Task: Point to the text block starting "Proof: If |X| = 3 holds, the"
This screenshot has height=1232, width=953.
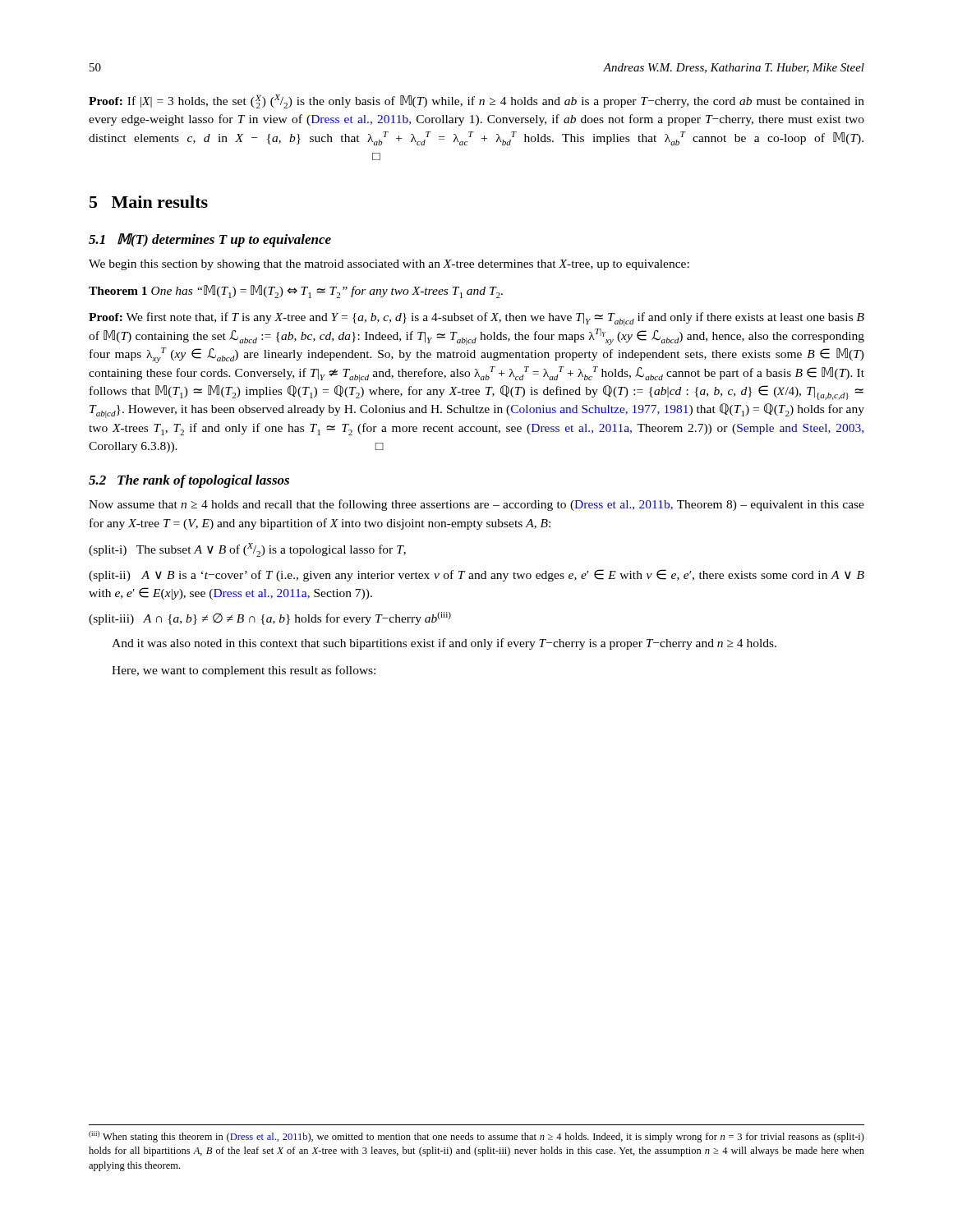Action: pyautogui.click(x=476, y=129)
